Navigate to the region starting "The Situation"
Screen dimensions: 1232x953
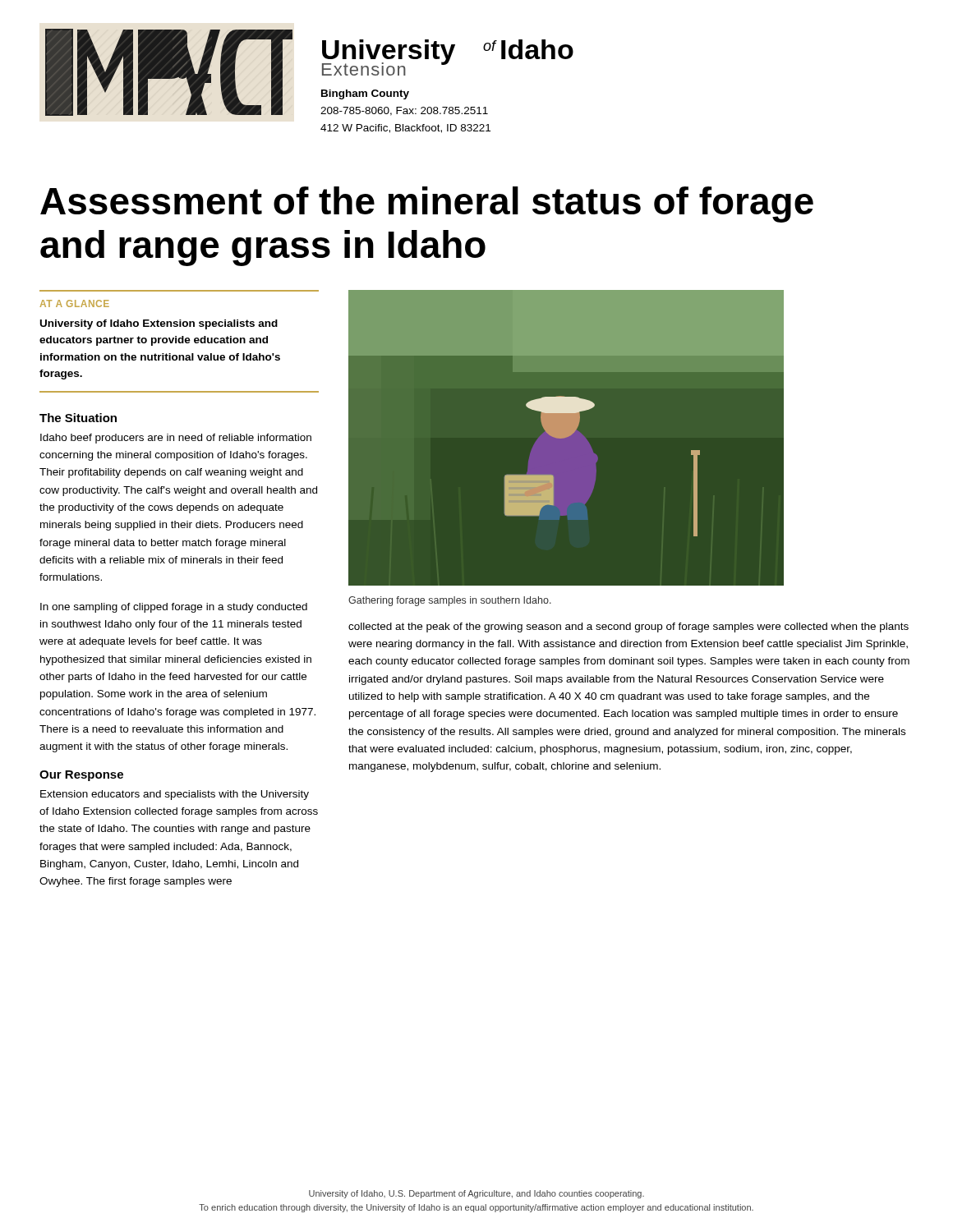coord(78,417)
